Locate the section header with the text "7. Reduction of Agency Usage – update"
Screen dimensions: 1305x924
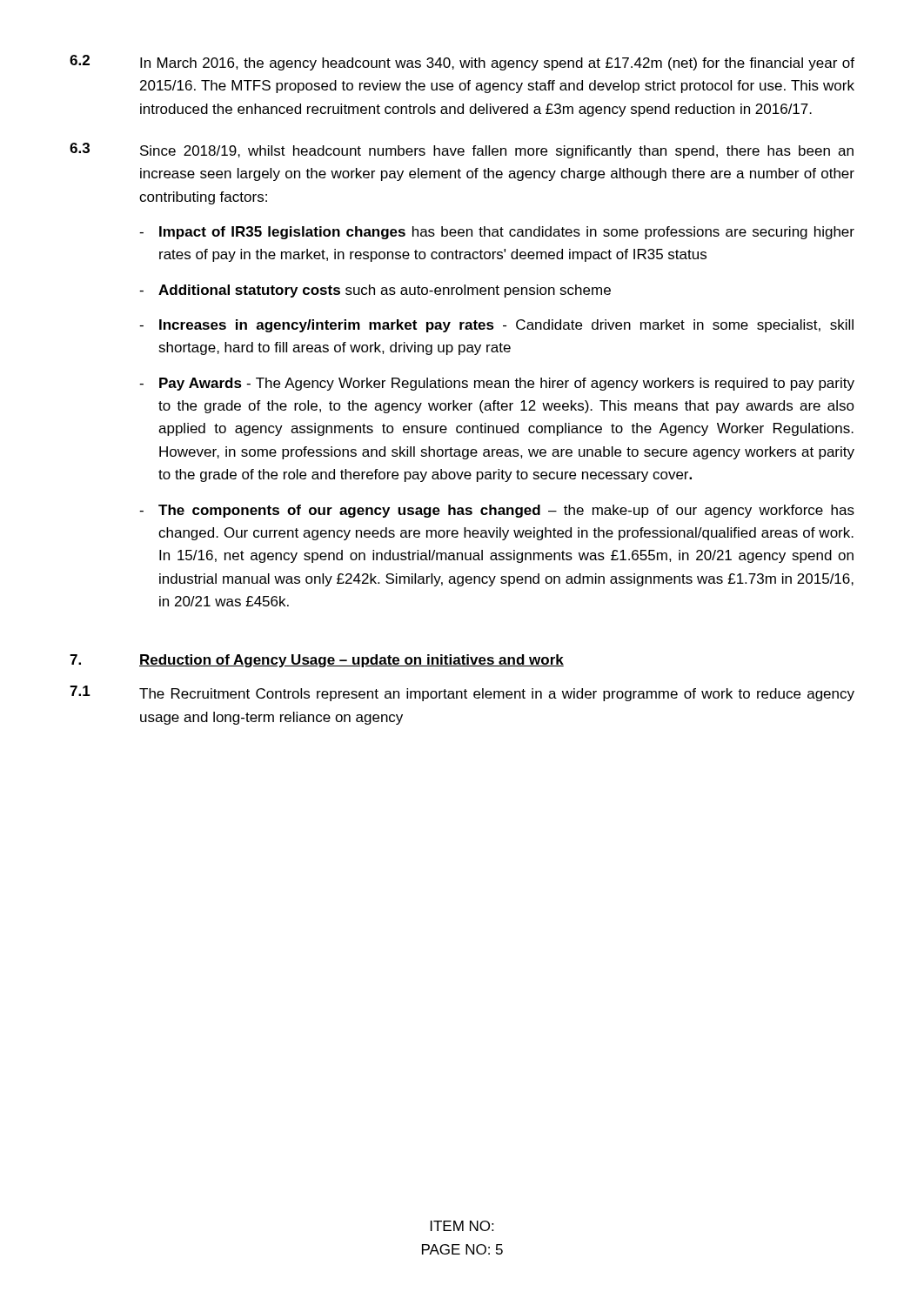[317, 661]
